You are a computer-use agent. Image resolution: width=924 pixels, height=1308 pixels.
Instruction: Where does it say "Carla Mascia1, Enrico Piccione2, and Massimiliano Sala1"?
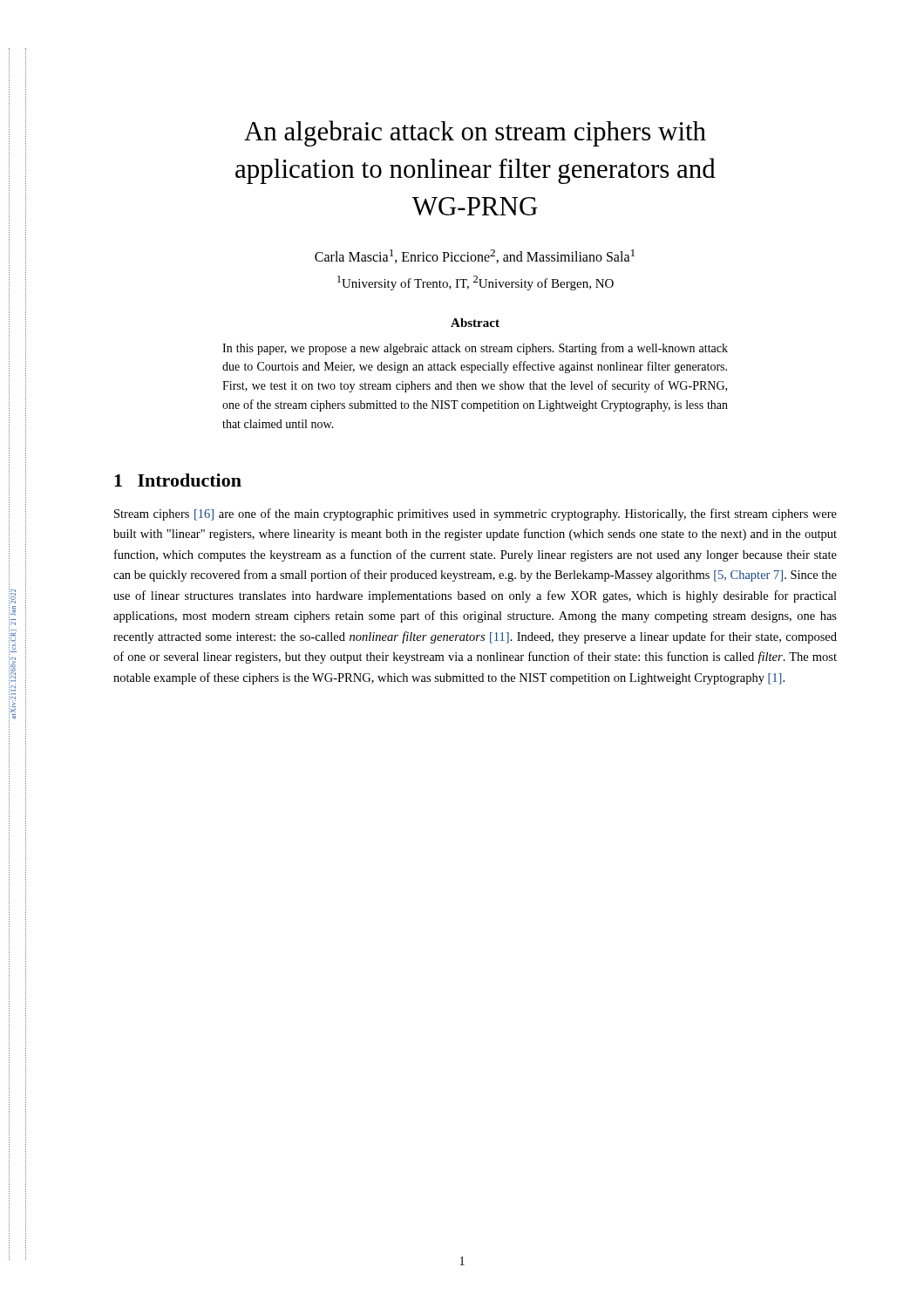(475, 255)
